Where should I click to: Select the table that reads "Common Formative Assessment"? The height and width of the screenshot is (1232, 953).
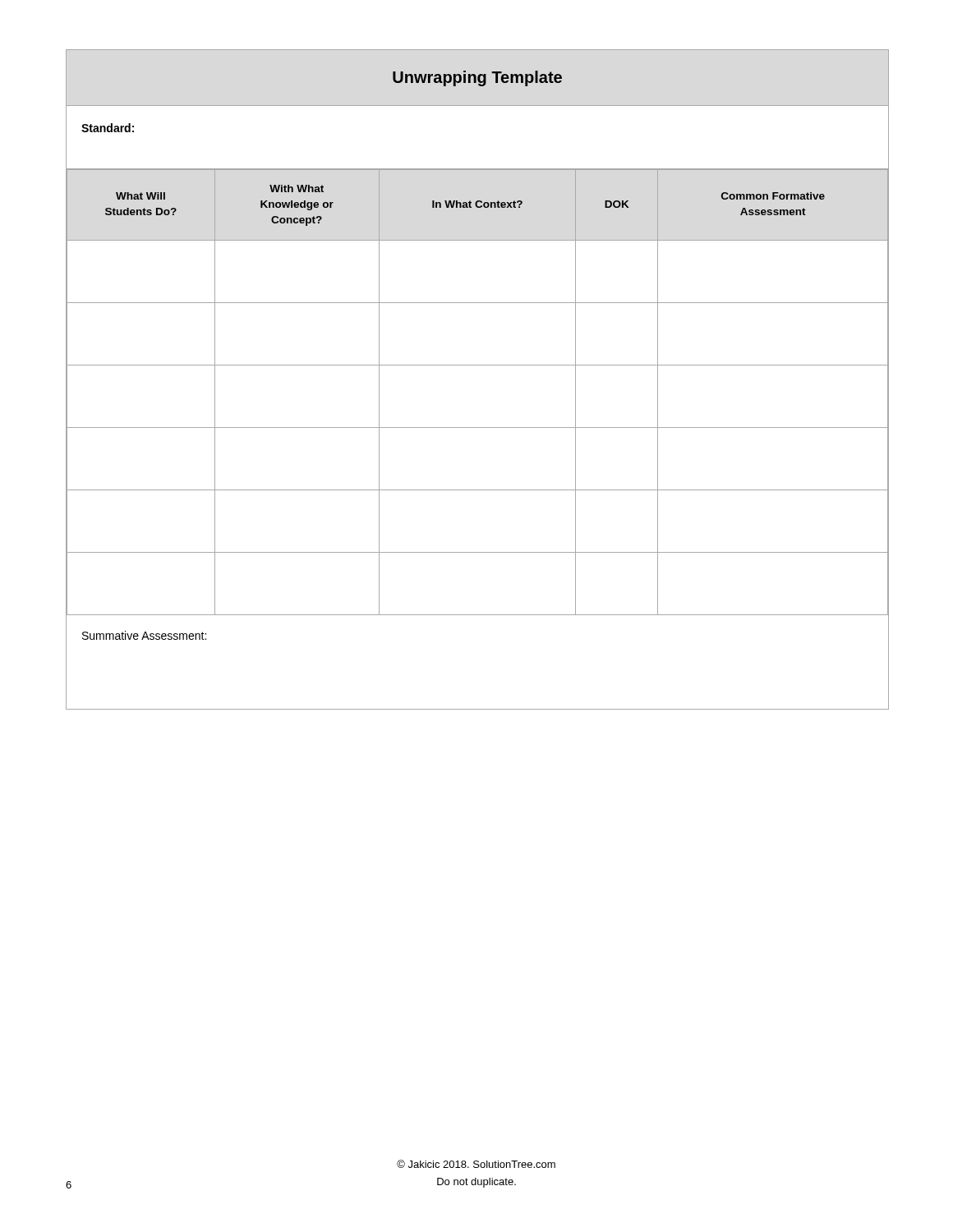pos(477,392)
